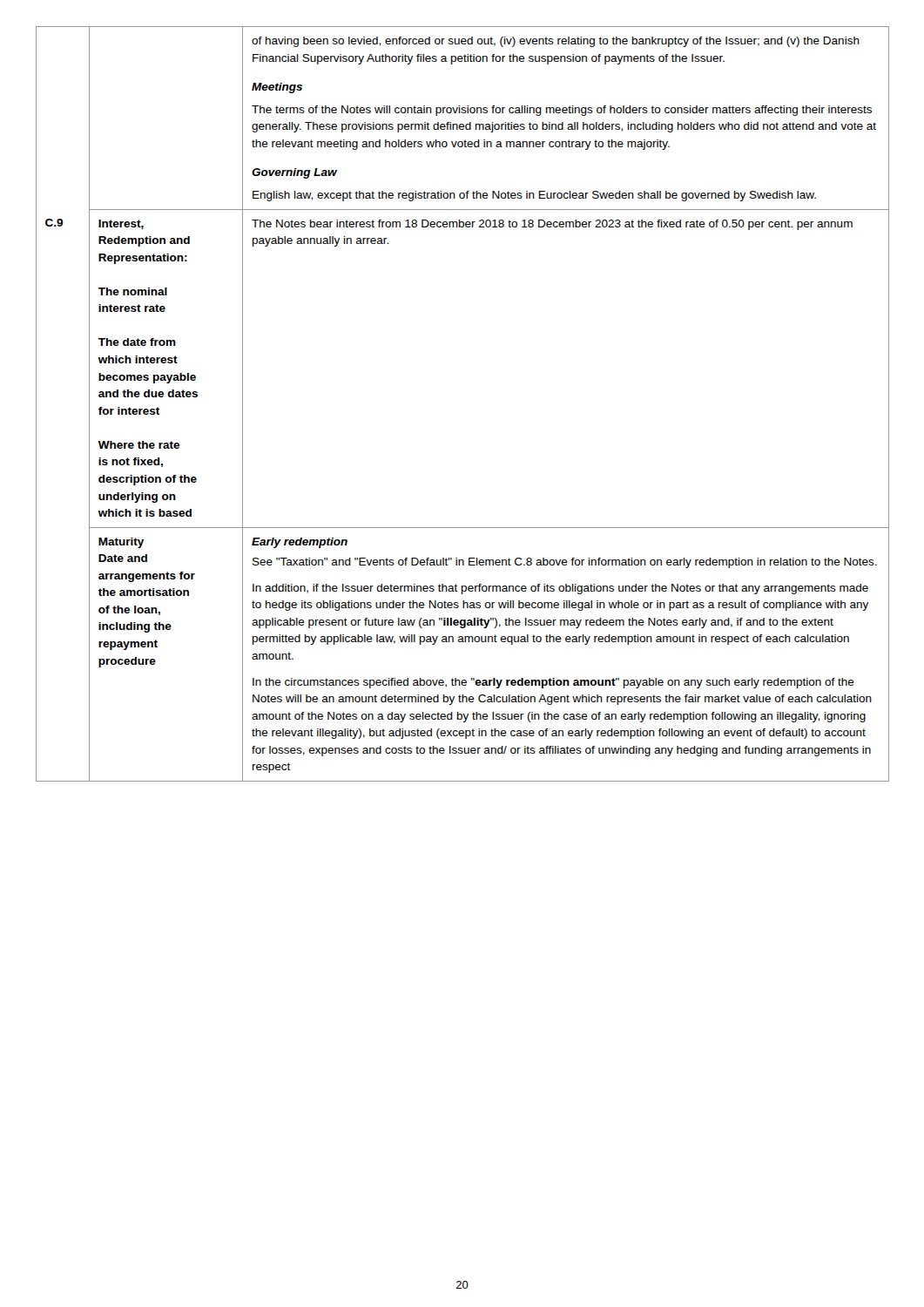Image resolution: width=924 pixels, height=1307 pixels.
Task: Navigate to the element starting "The terms of the Notes"
Action: click(565, 126)
